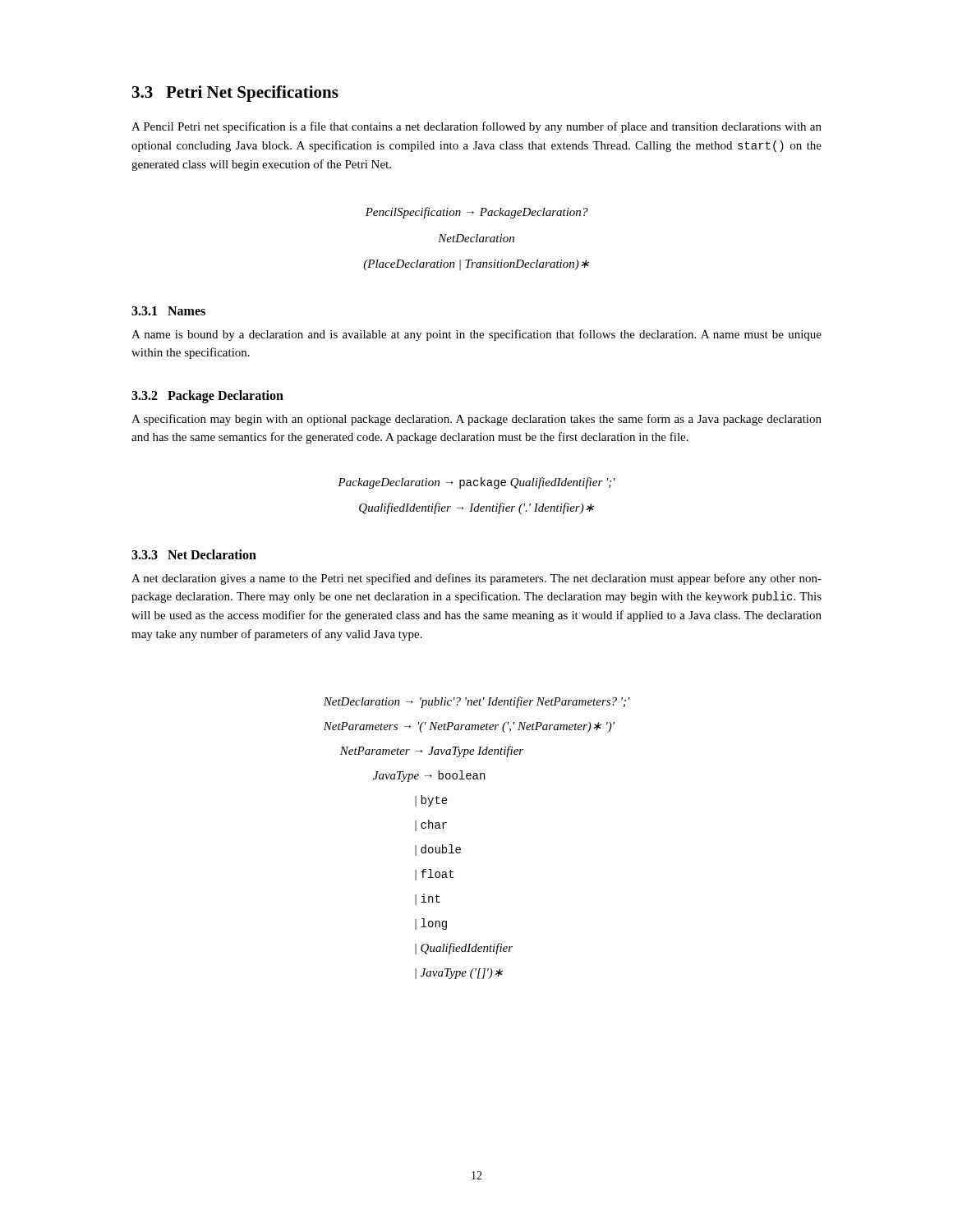Click on the element starting "3.3.2 Package Declaration"
The width and height of the screenshot is (953, 1232).
coord(207,397)
